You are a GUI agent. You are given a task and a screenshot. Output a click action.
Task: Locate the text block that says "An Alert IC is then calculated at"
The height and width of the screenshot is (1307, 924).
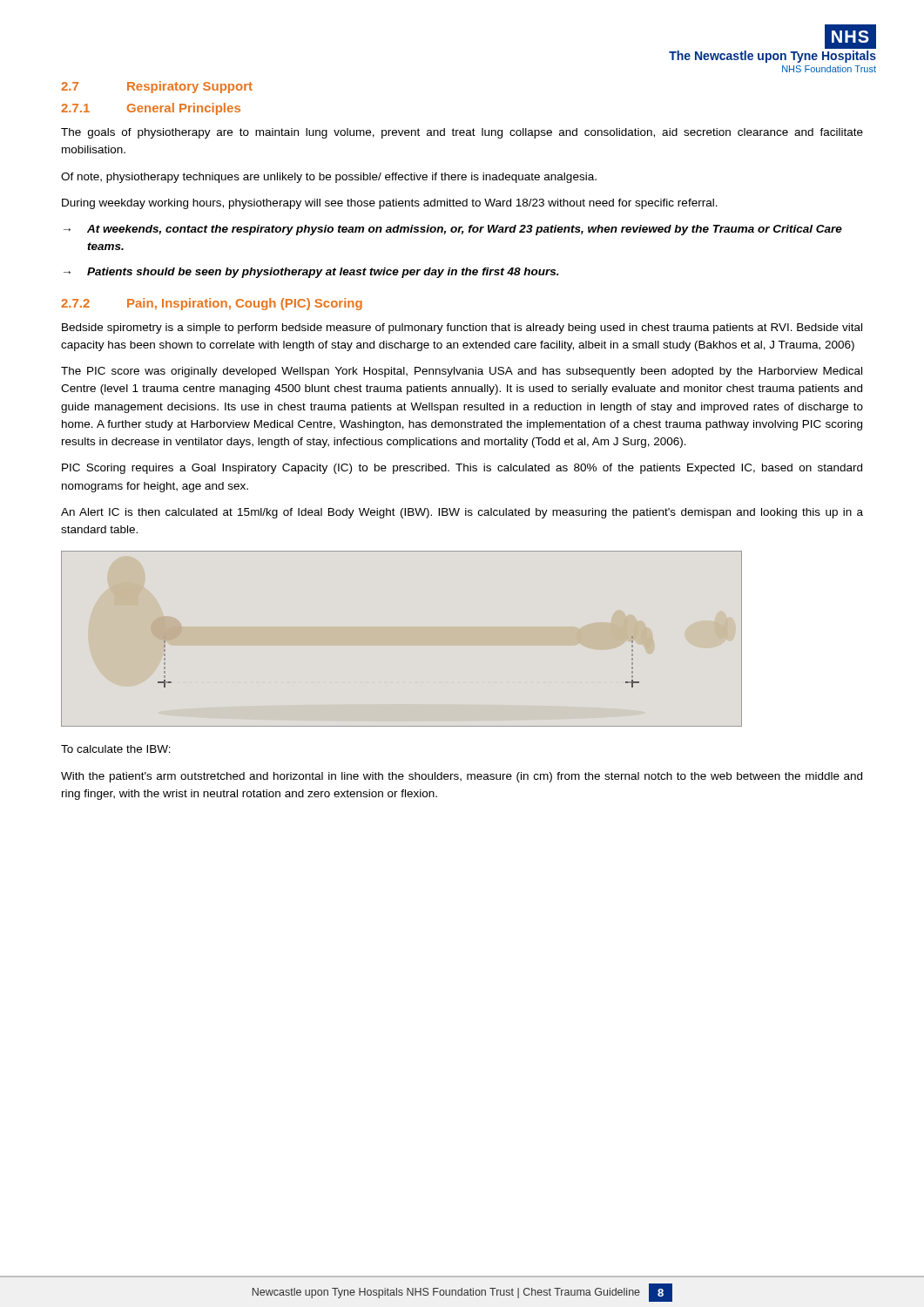point(462,521)
